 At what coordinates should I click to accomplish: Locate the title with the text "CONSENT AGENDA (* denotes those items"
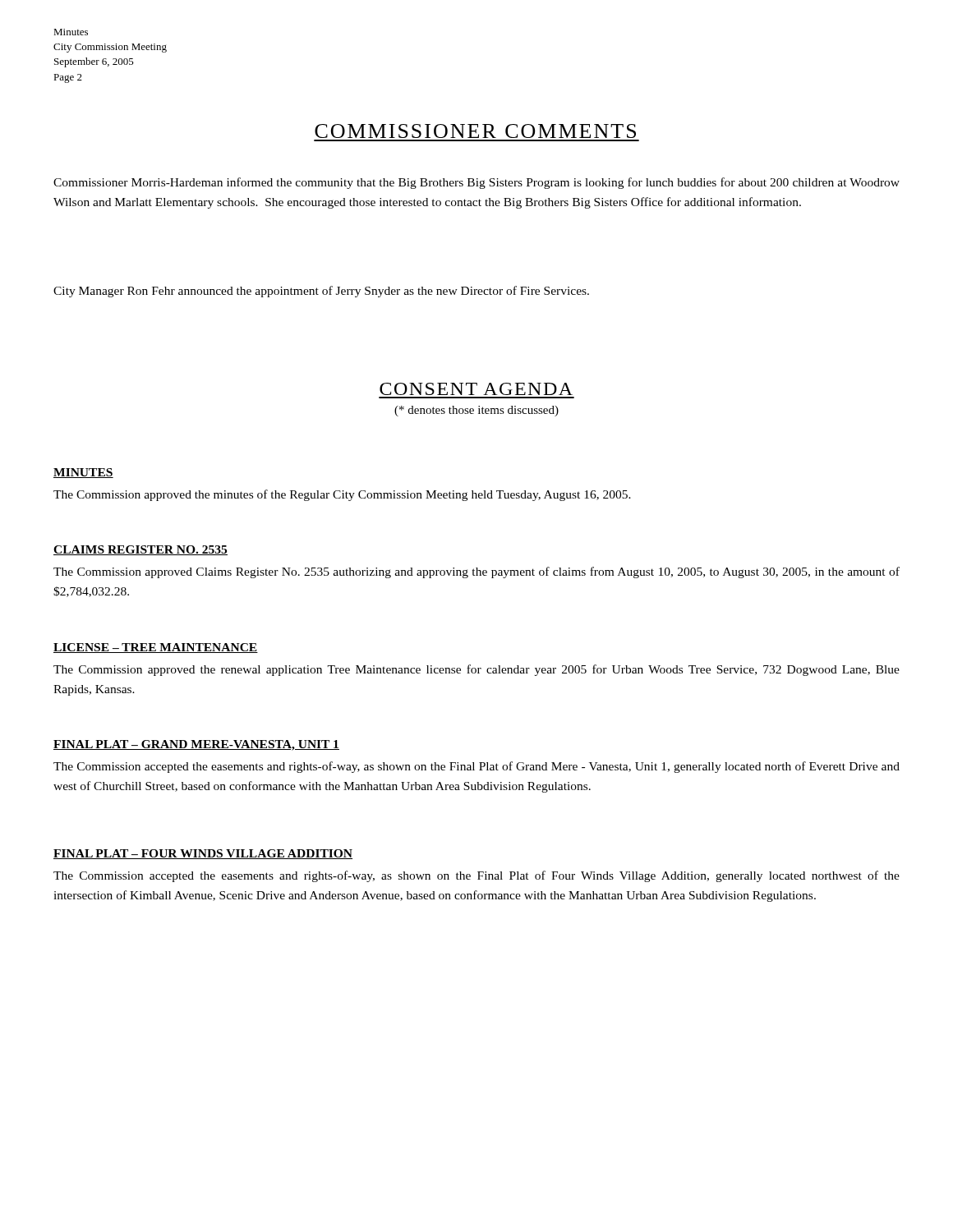coord(476,398)
